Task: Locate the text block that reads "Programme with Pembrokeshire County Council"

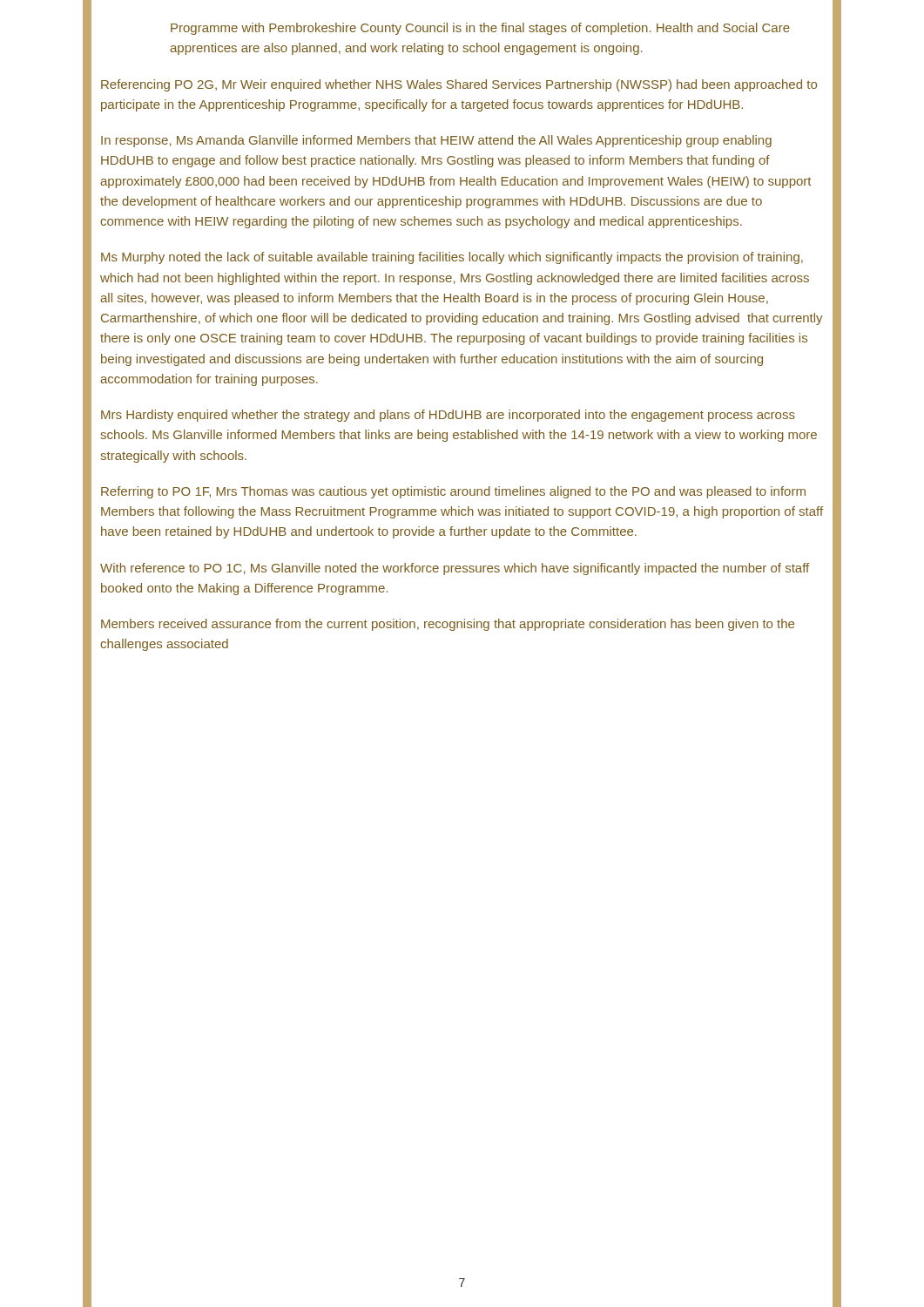Action: click(480, 38)
